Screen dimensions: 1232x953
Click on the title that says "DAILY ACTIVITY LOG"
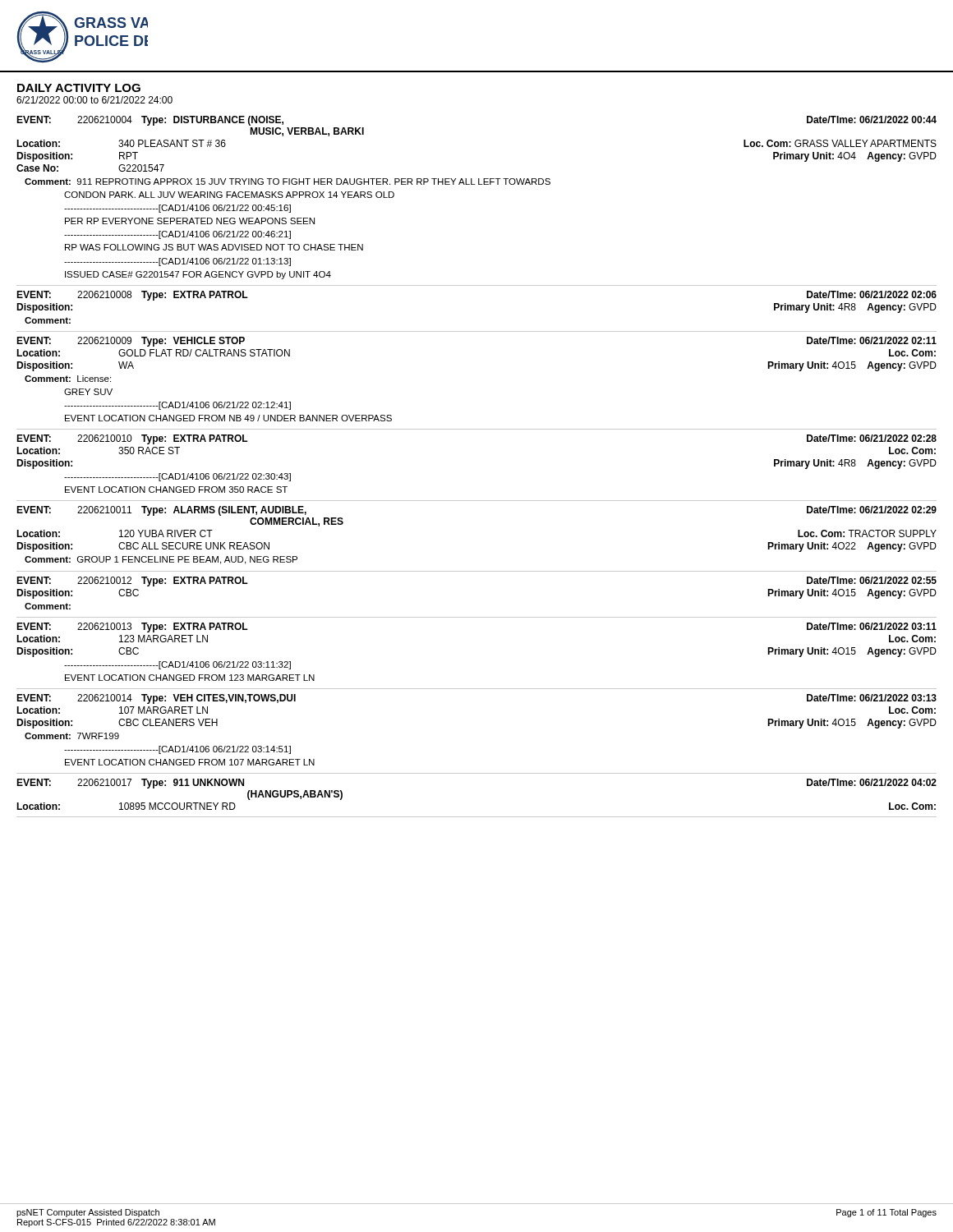coord(79,87)
